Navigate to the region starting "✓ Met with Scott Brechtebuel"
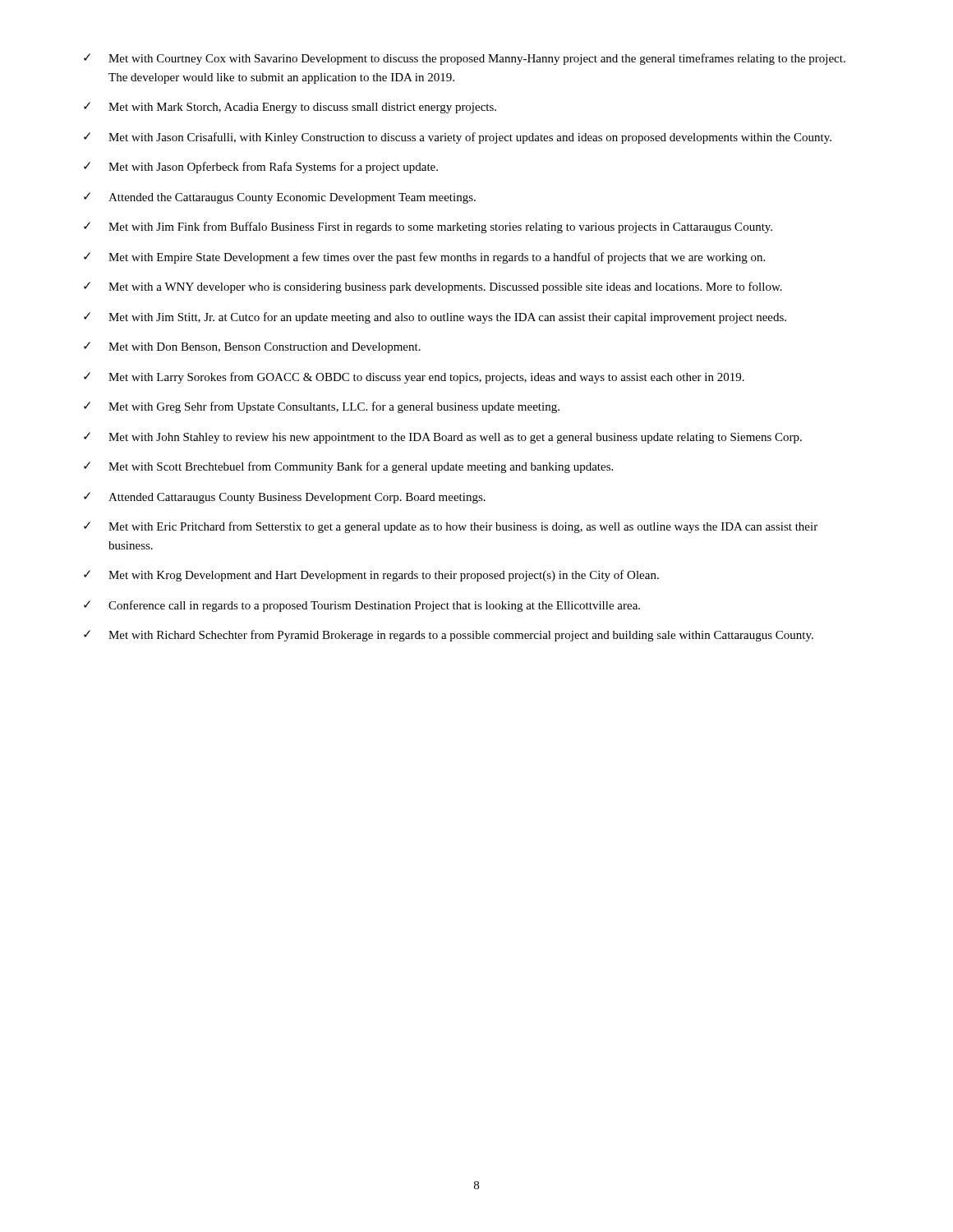953x1232 pixels. [x=468, y=467]
